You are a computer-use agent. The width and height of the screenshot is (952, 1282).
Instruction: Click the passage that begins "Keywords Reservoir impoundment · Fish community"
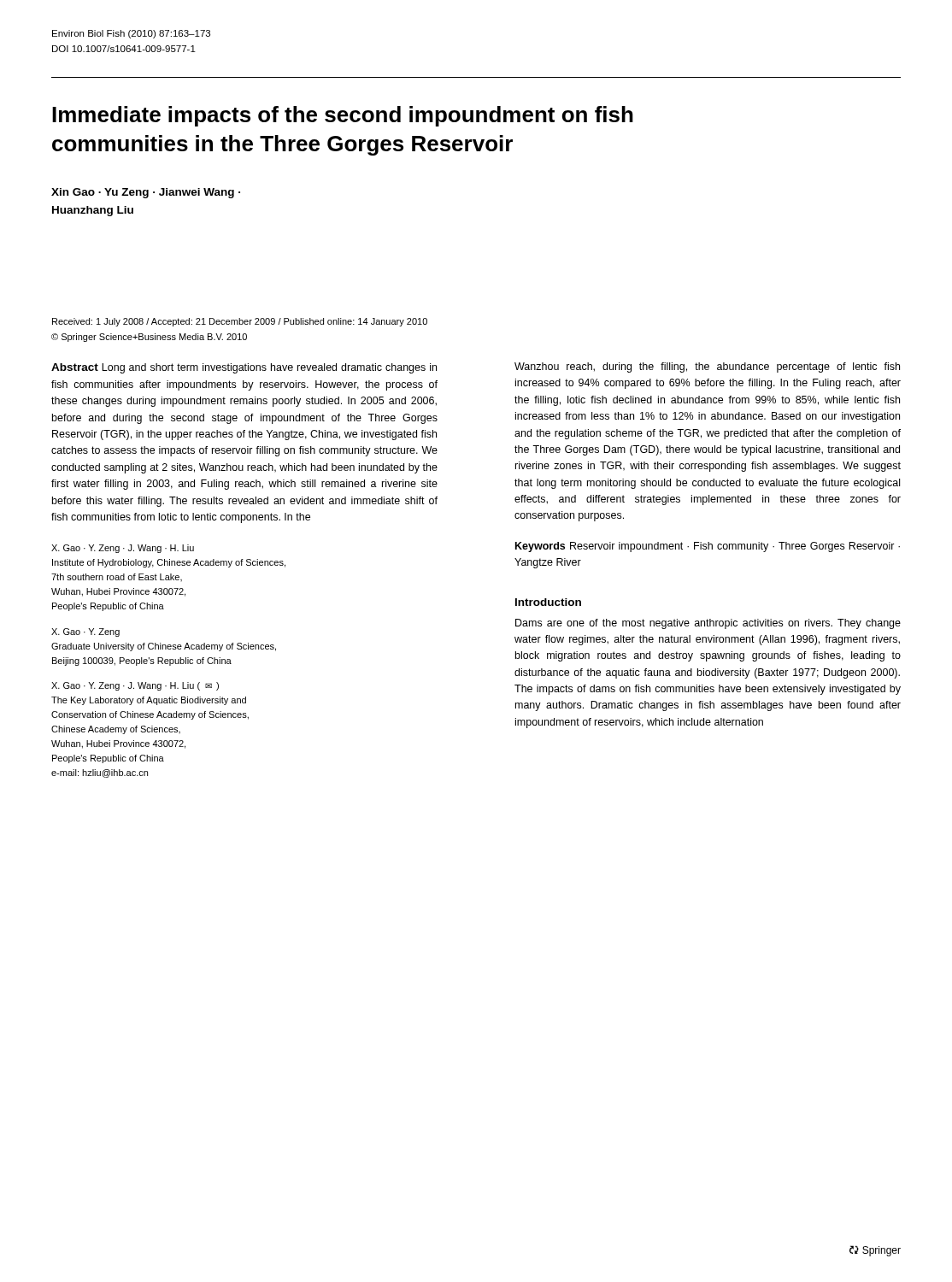pos(708,554)
